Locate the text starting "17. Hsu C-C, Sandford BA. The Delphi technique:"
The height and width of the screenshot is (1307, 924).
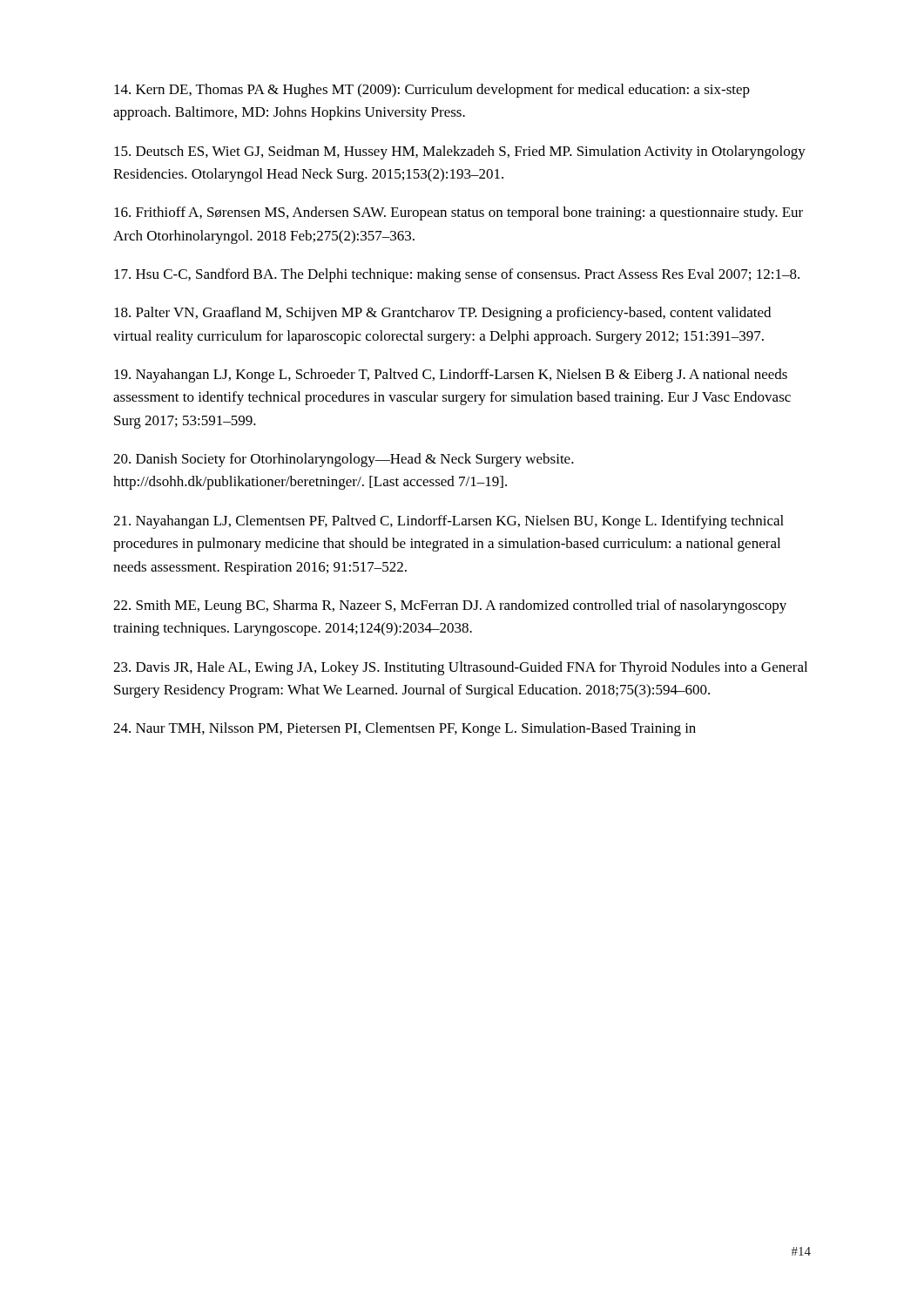coord(457,274)
